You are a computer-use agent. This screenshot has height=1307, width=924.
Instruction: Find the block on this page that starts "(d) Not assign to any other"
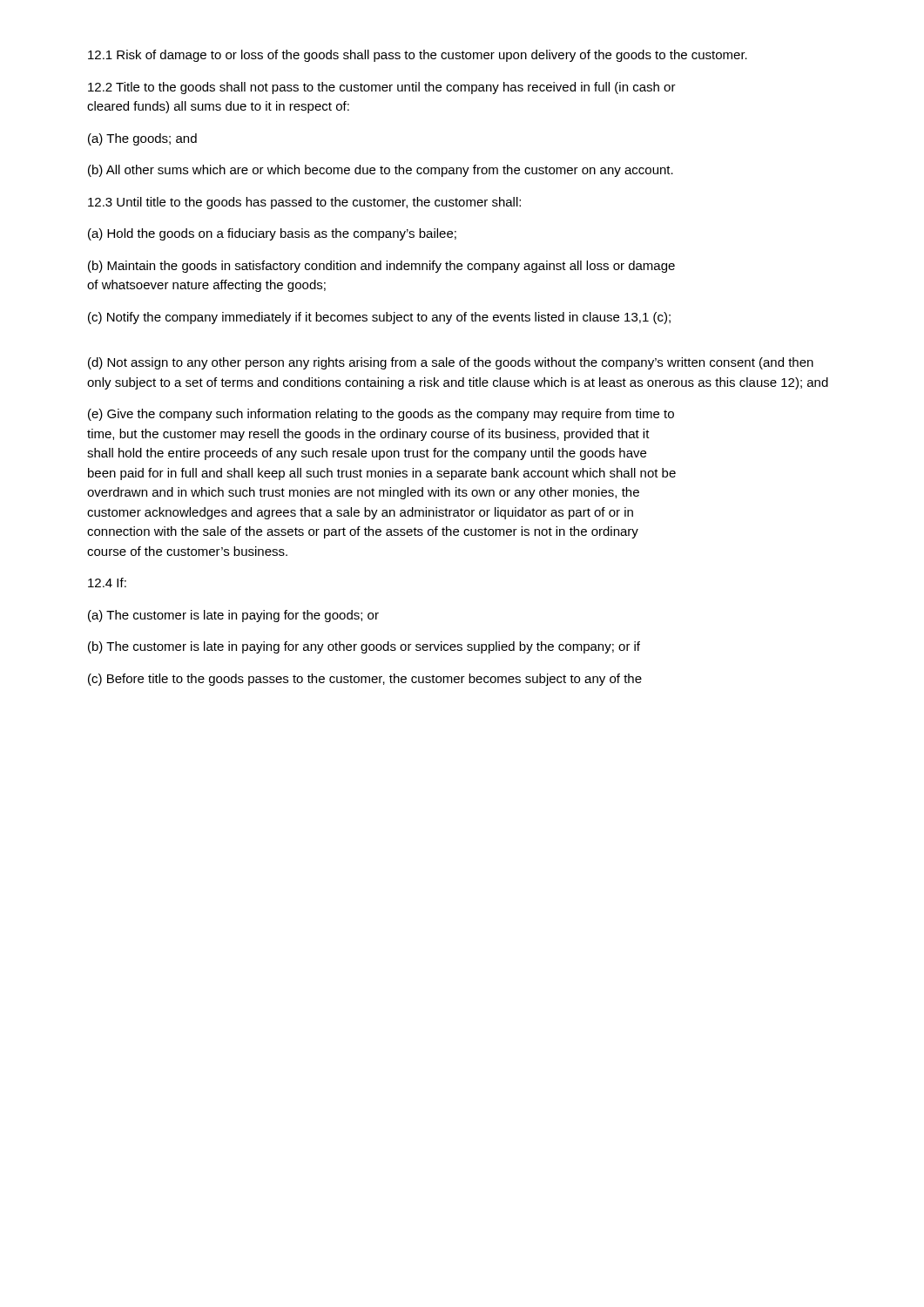[458, 372]
